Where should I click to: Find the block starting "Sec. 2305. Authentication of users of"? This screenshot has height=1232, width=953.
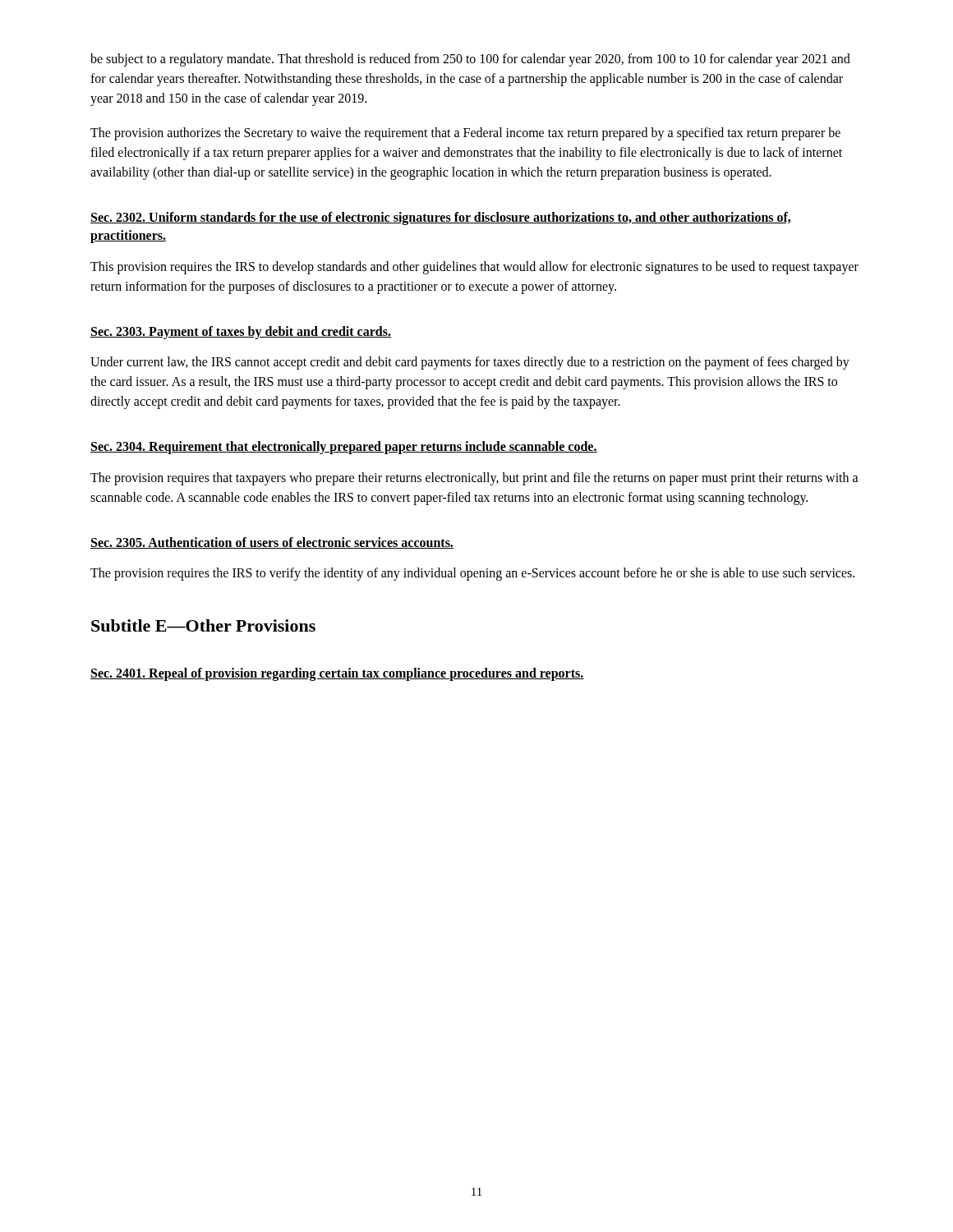coord(272,542)
